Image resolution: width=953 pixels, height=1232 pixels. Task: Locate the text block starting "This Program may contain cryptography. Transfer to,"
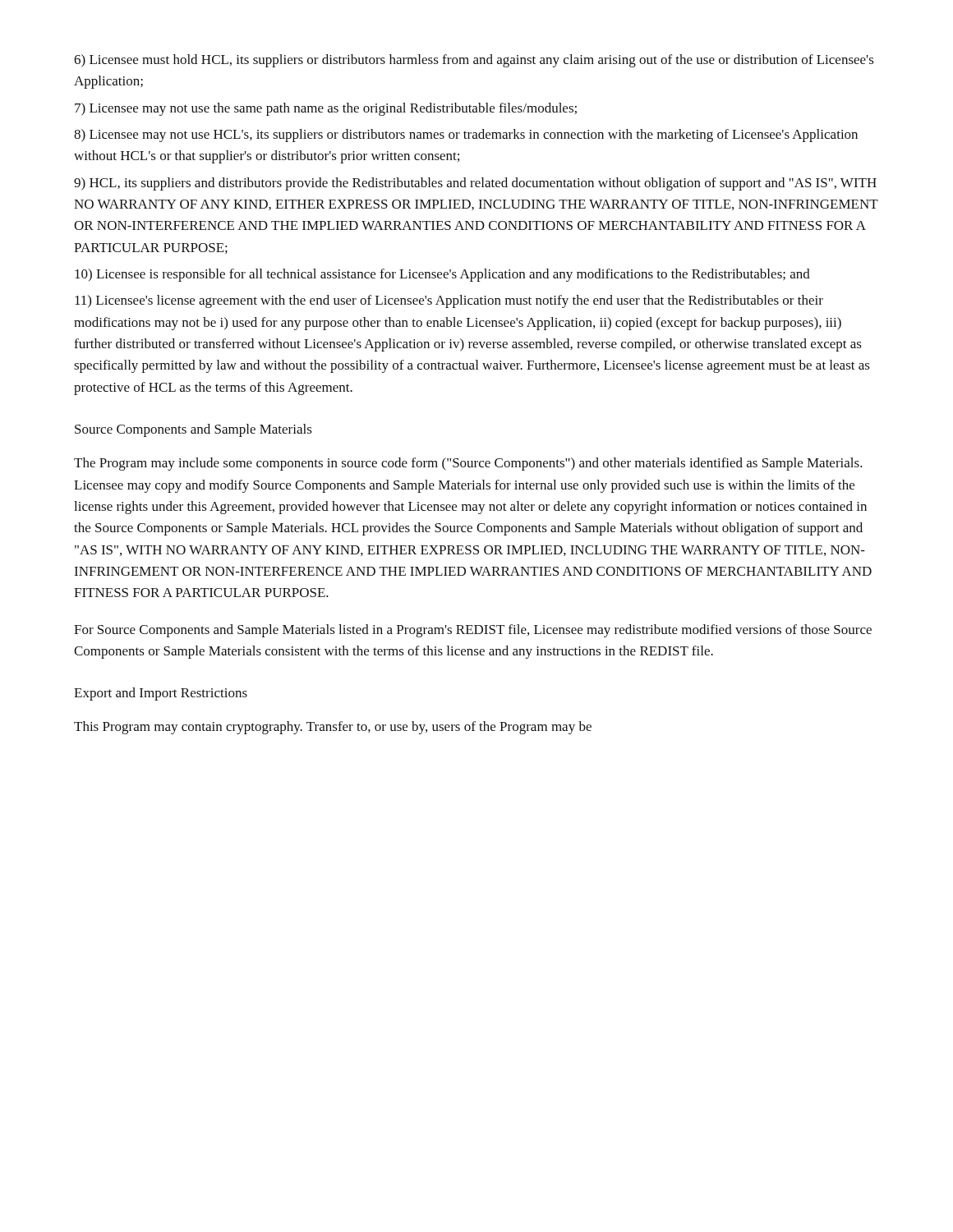333,727
